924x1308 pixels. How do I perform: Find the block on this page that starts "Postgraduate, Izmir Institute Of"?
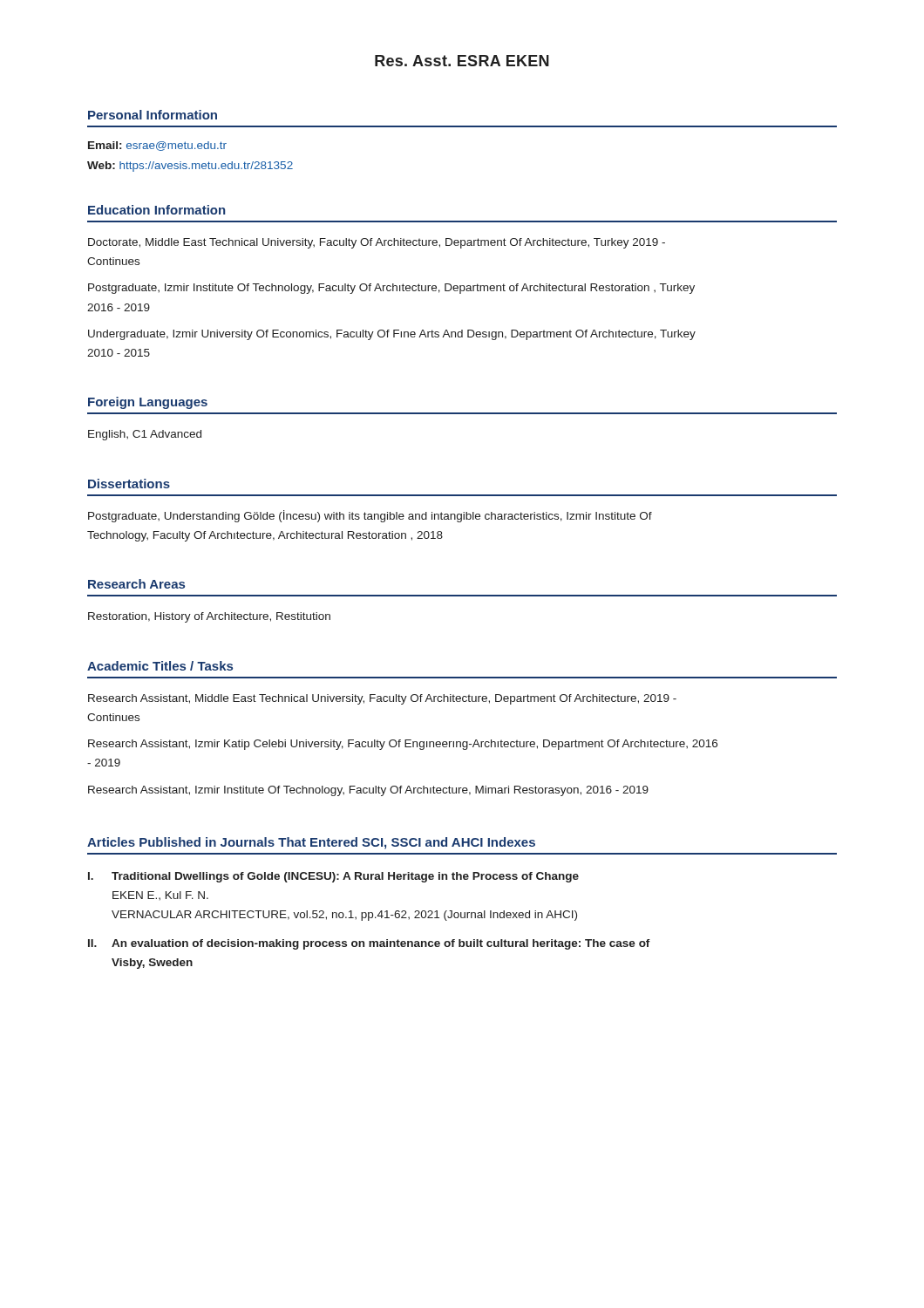click(x=391, y=297)
